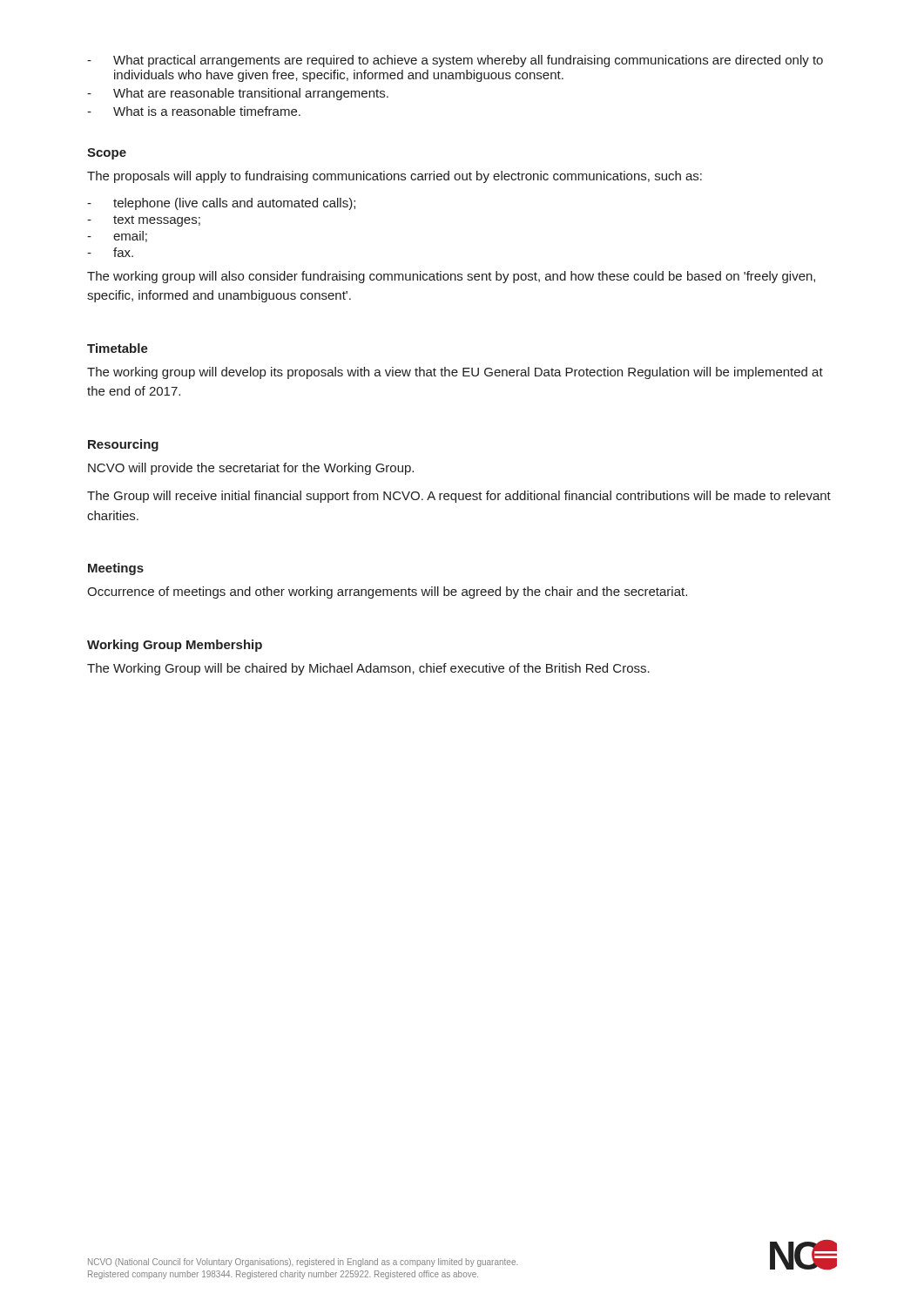Image resolution: width=924 pixels, height=1307 pixels.
Task: Select the text block containing "NCVO will provide the secretariat for"
Action: [x=251, y=467]
